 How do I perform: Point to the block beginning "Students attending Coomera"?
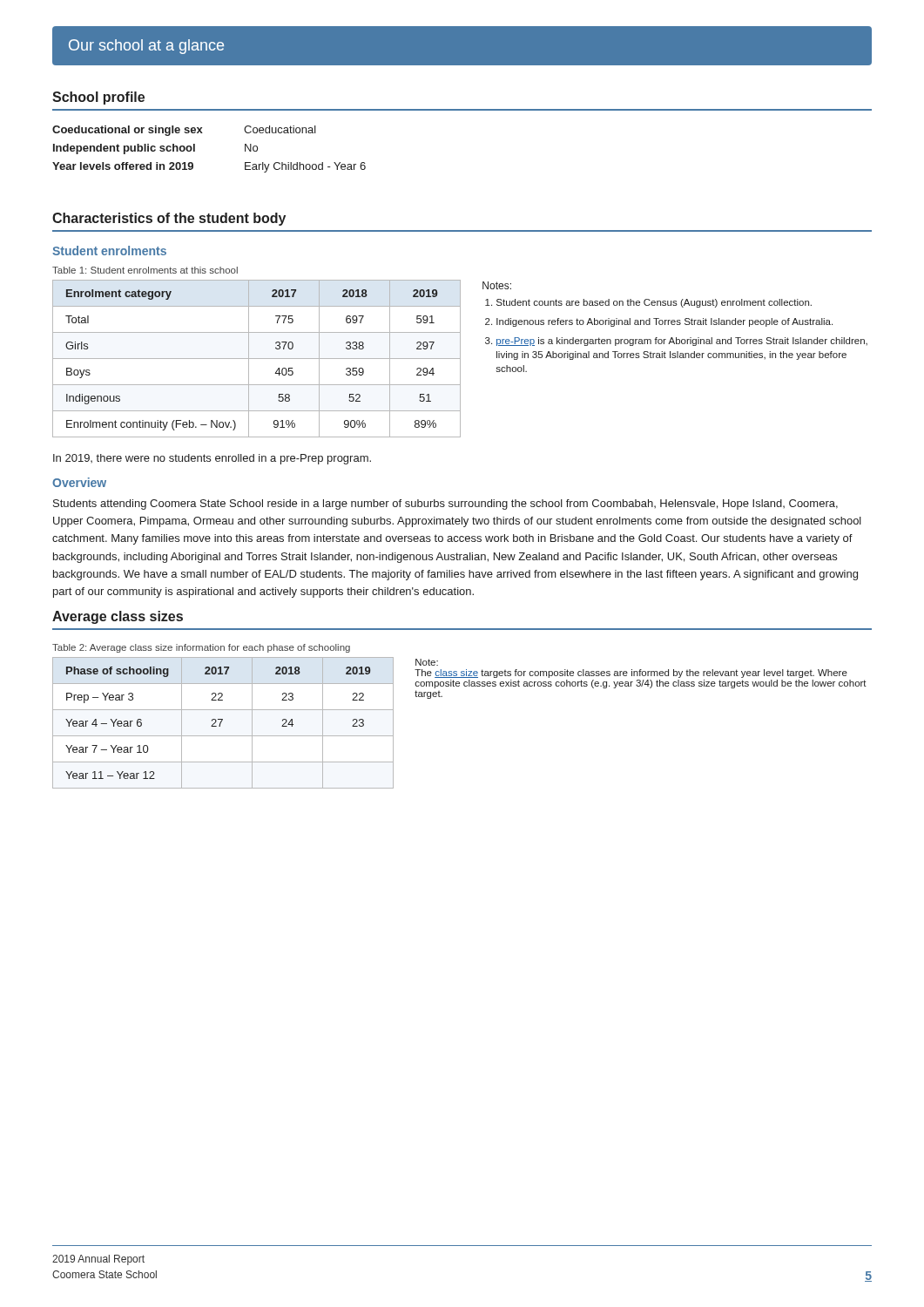pos(457,547)
